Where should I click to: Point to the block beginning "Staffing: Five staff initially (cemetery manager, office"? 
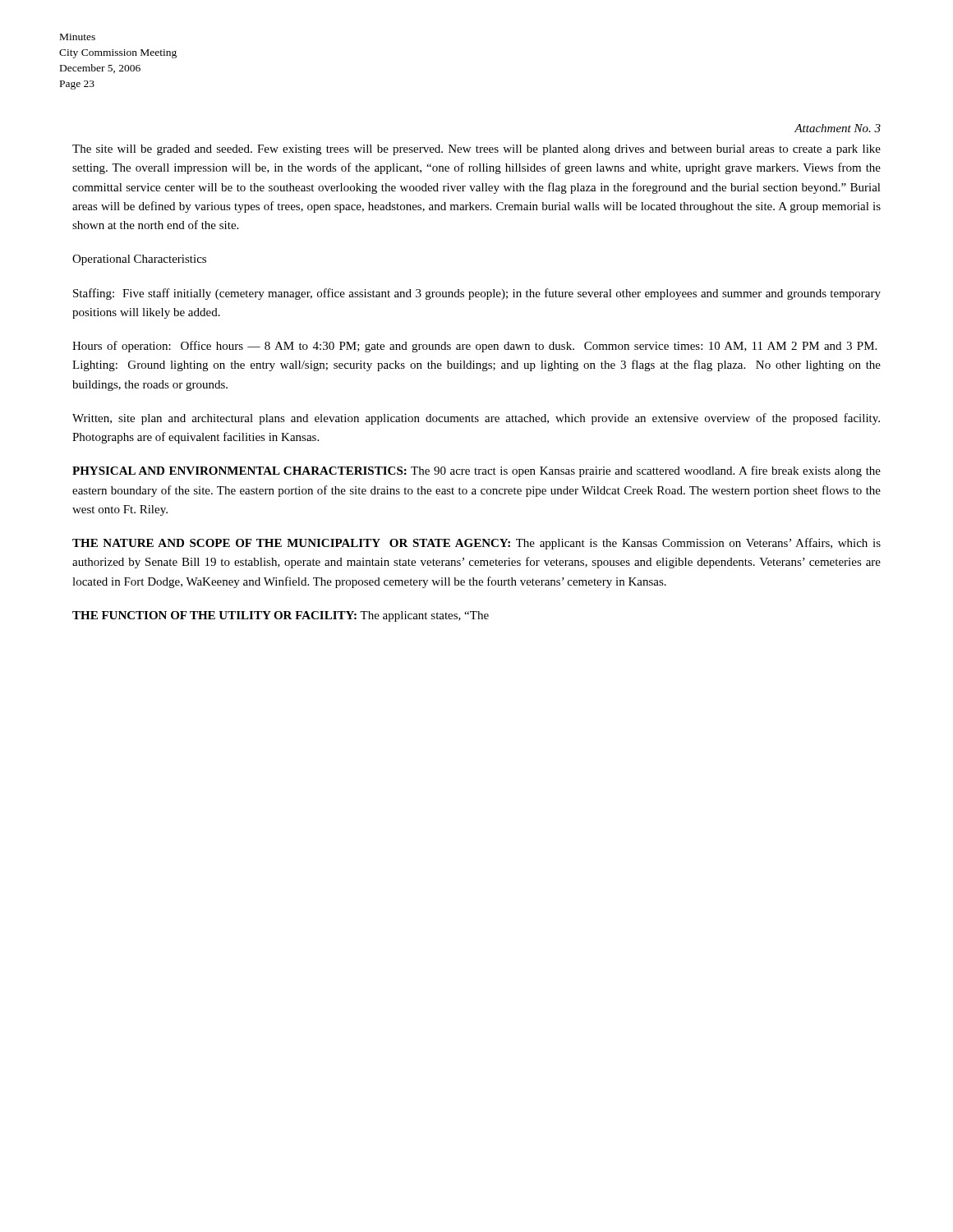[476, 302]
